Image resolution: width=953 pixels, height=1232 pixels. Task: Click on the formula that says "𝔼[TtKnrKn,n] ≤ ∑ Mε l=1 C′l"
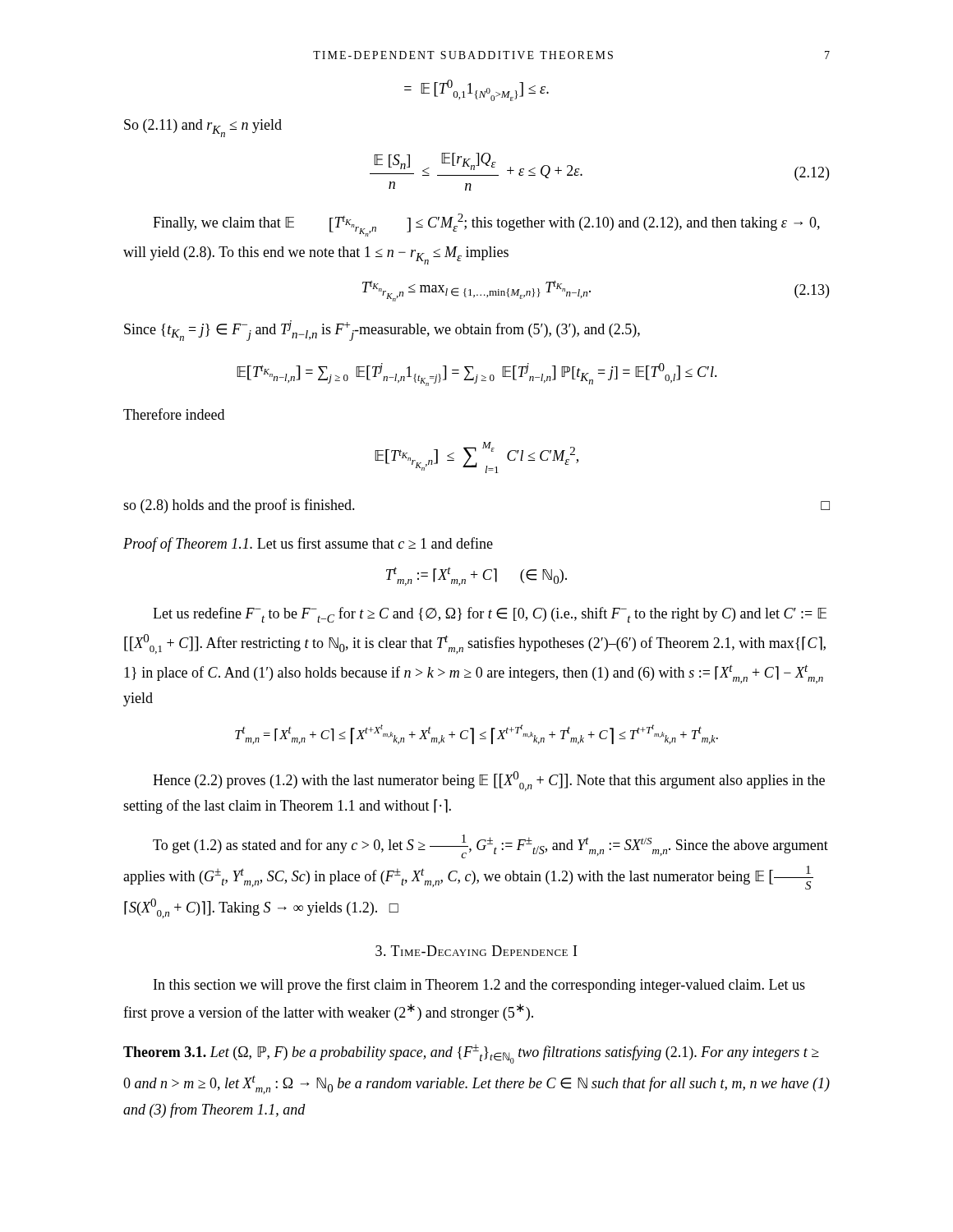(476, 458)
